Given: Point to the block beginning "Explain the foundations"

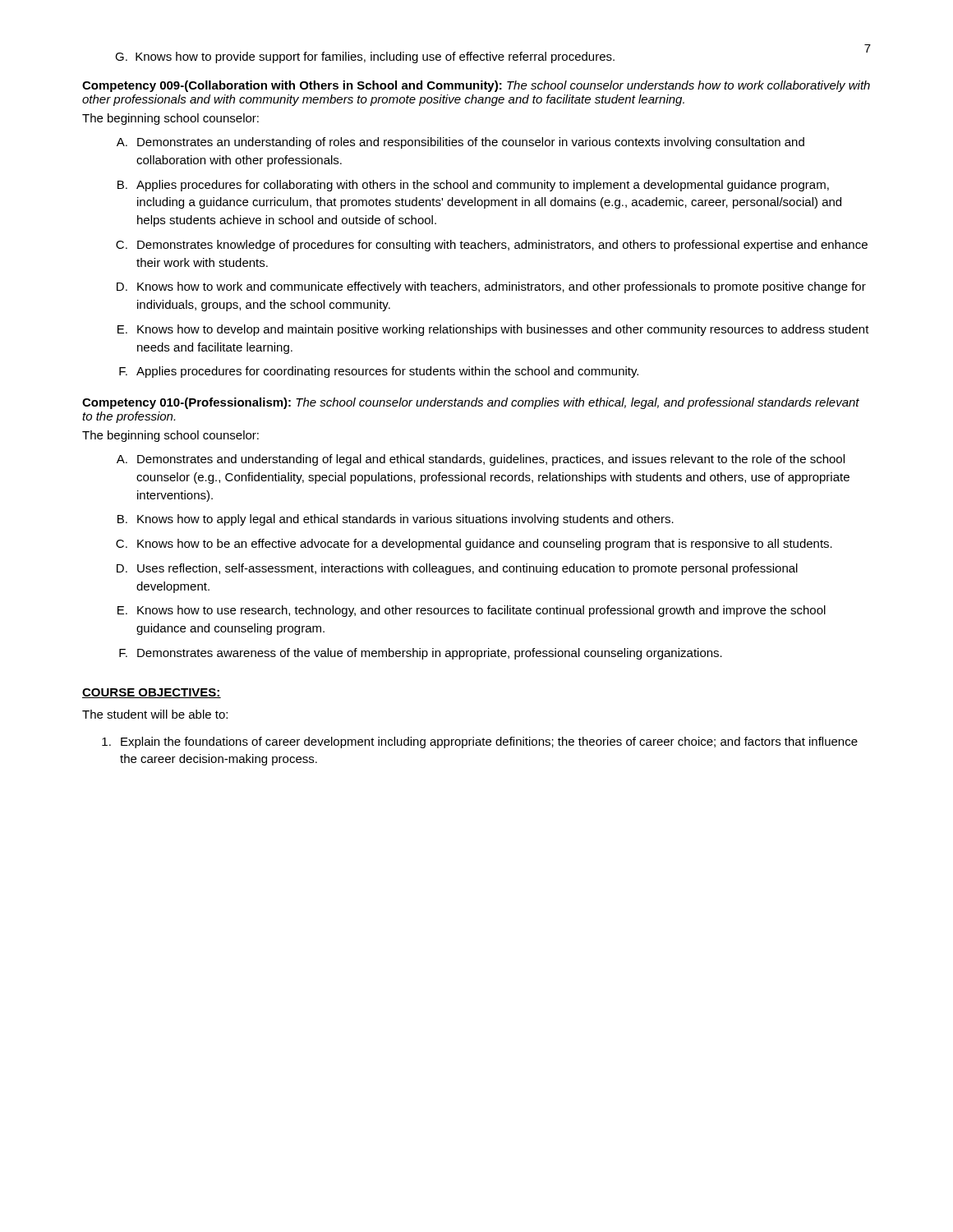Looking at the screenshot, I should (x=489, y=750).
